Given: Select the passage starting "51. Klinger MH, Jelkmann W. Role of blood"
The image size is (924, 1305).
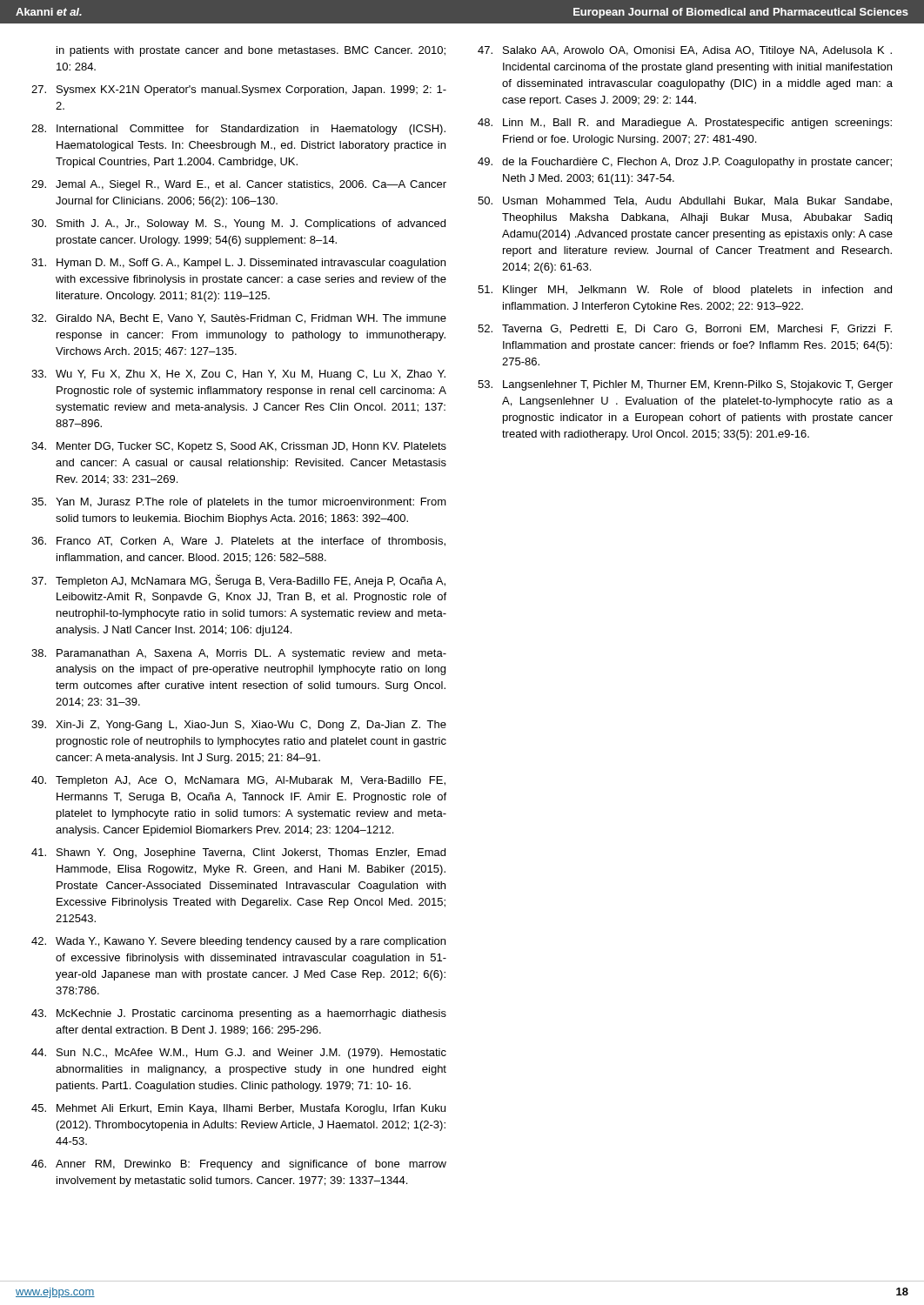Looking at the screenshot, I should (685, 298).
